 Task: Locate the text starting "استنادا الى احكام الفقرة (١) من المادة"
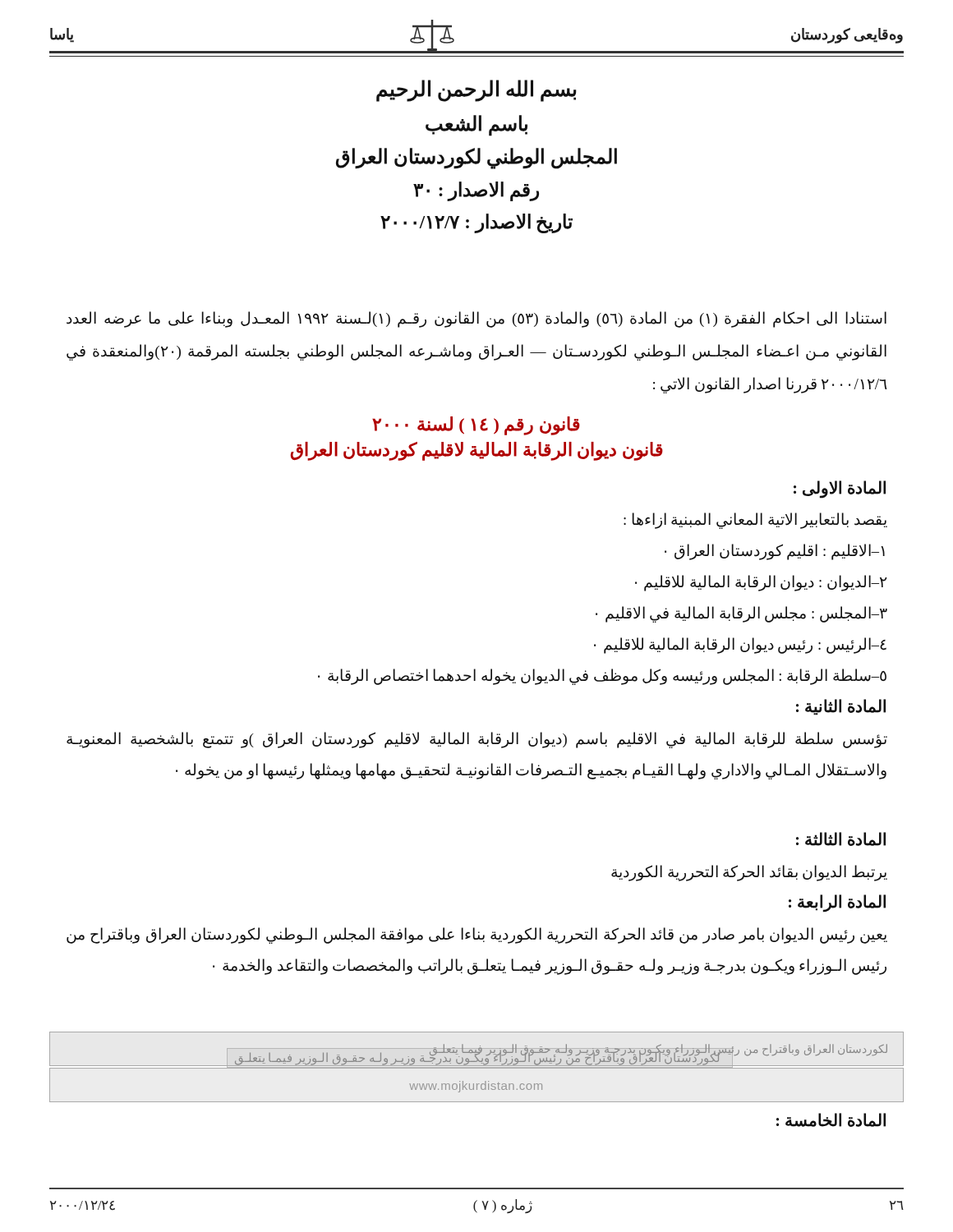pyautogui.click(x=476, y=351)
